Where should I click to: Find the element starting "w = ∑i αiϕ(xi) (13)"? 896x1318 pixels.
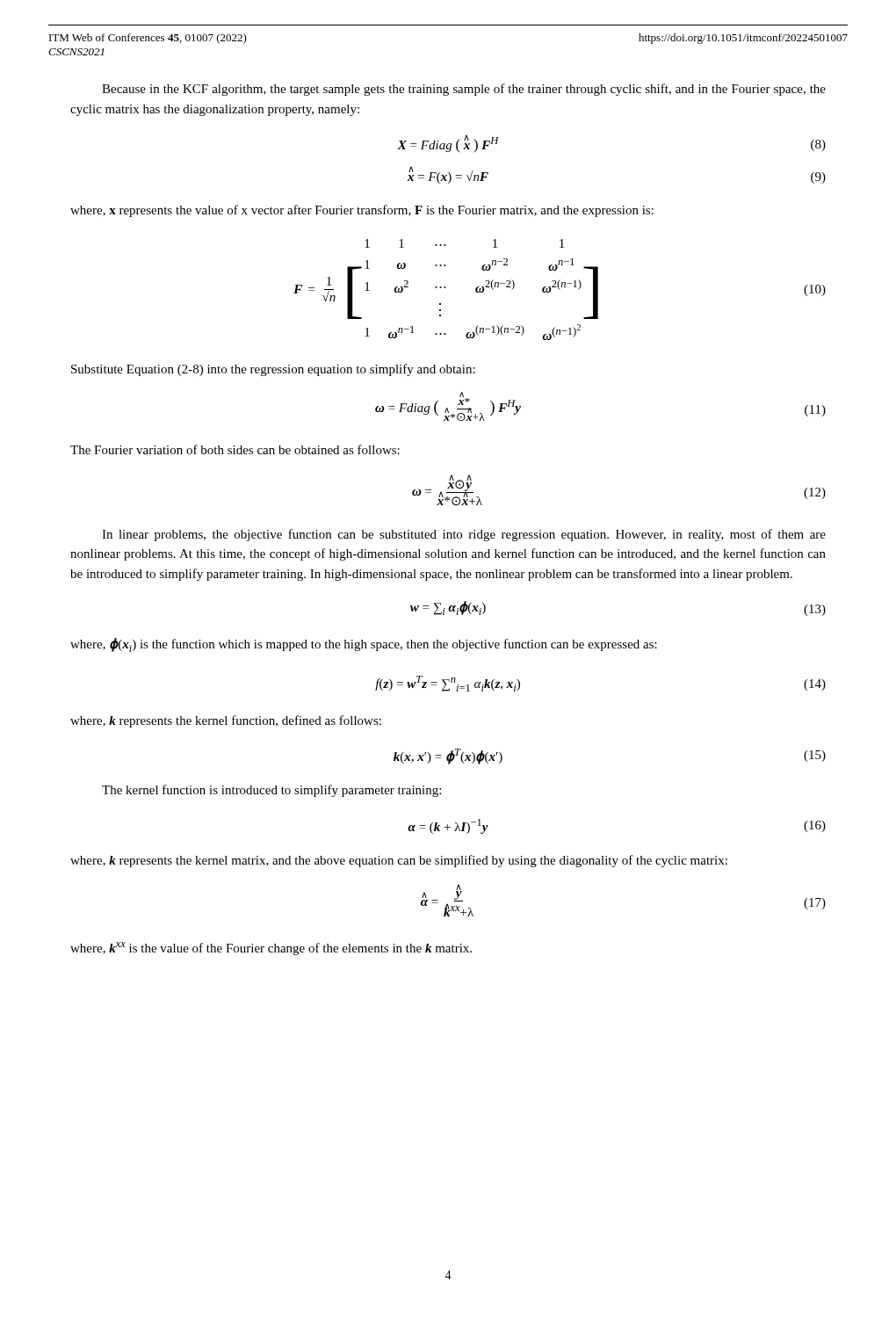[x=444, y=608]
